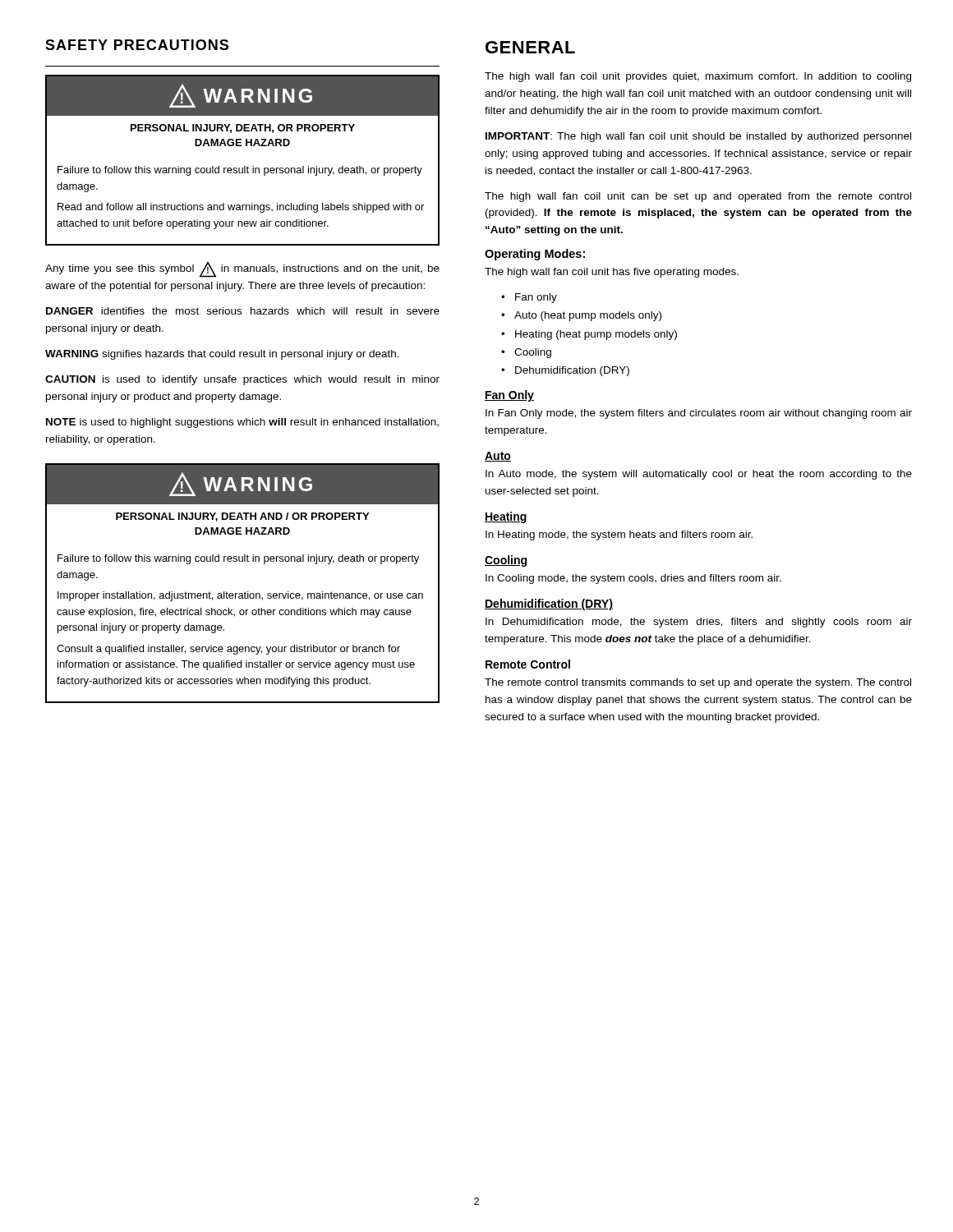The height and width of the screenshot is (1232, 953).
Task: Select the passage starting "Fan Only"
Action: click(509, 395)
